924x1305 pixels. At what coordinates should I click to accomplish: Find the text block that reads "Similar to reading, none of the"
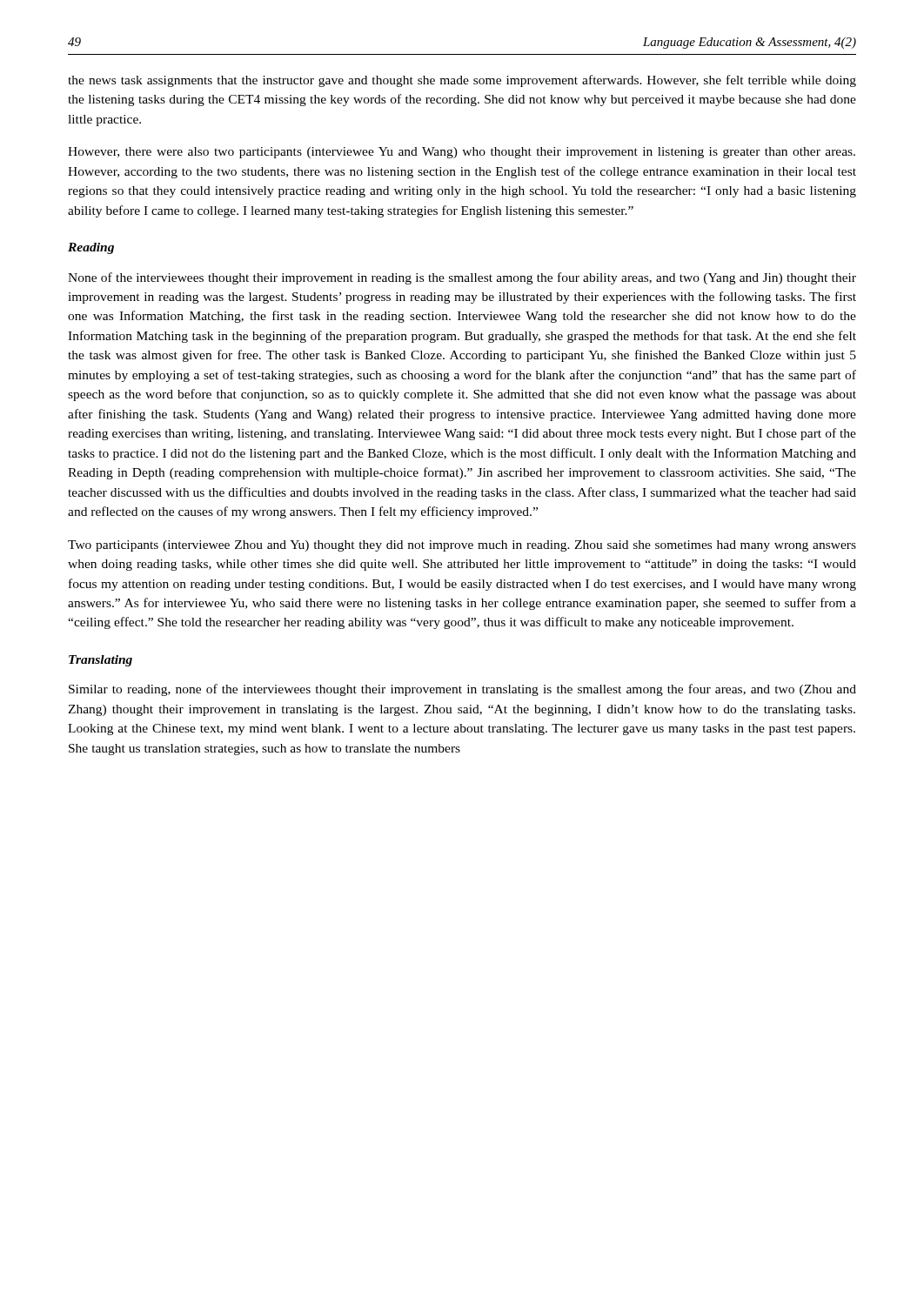point(462,718)
